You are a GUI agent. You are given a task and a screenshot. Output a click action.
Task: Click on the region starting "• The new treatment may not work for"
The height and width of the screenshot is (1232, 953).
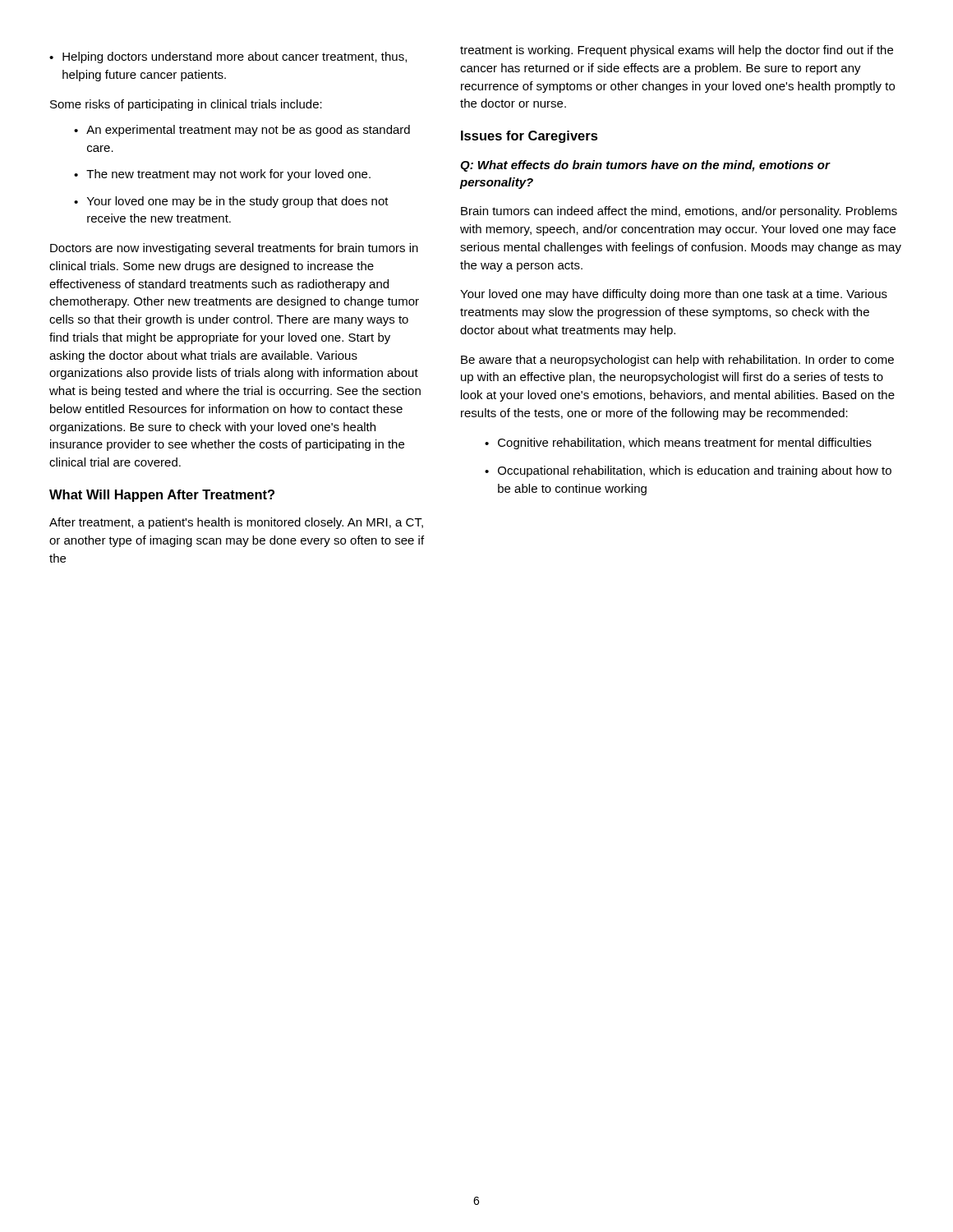223,174
